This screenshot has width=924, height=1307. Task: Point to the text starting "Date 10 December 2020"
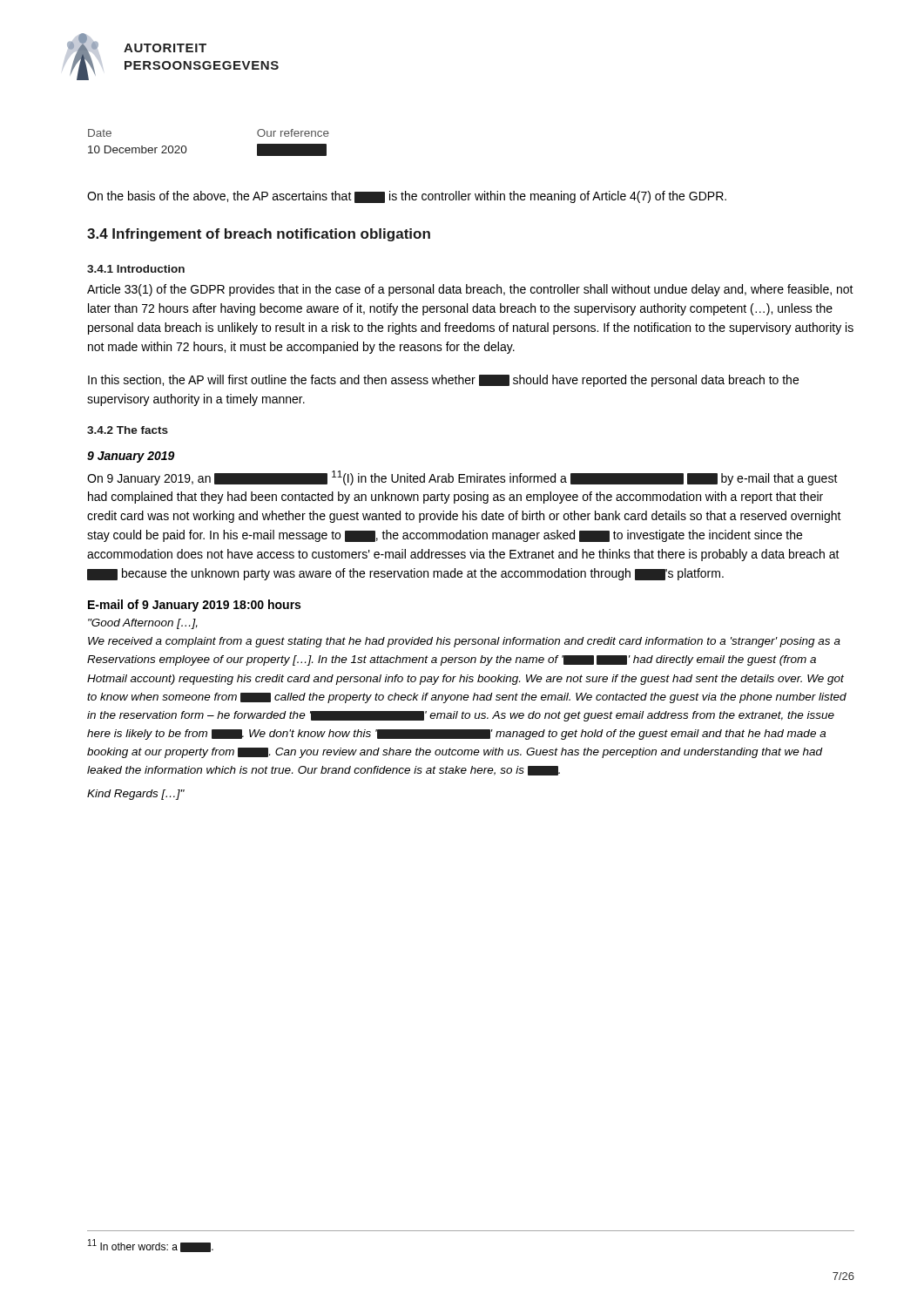[x=137, y=141]
